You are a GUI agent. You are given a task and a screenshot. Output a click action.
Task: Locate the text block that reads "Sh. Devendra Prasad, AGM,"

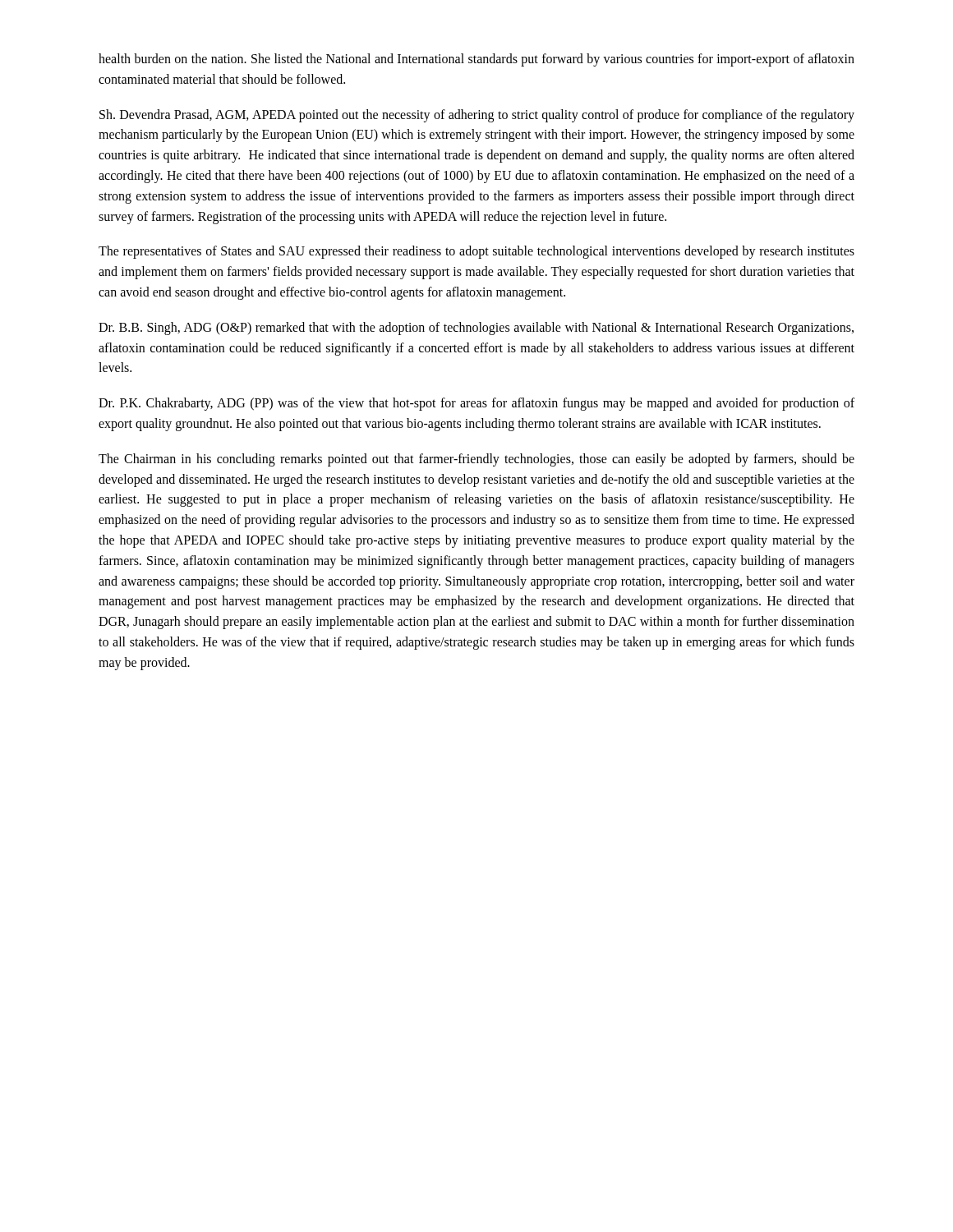(476, 165)
